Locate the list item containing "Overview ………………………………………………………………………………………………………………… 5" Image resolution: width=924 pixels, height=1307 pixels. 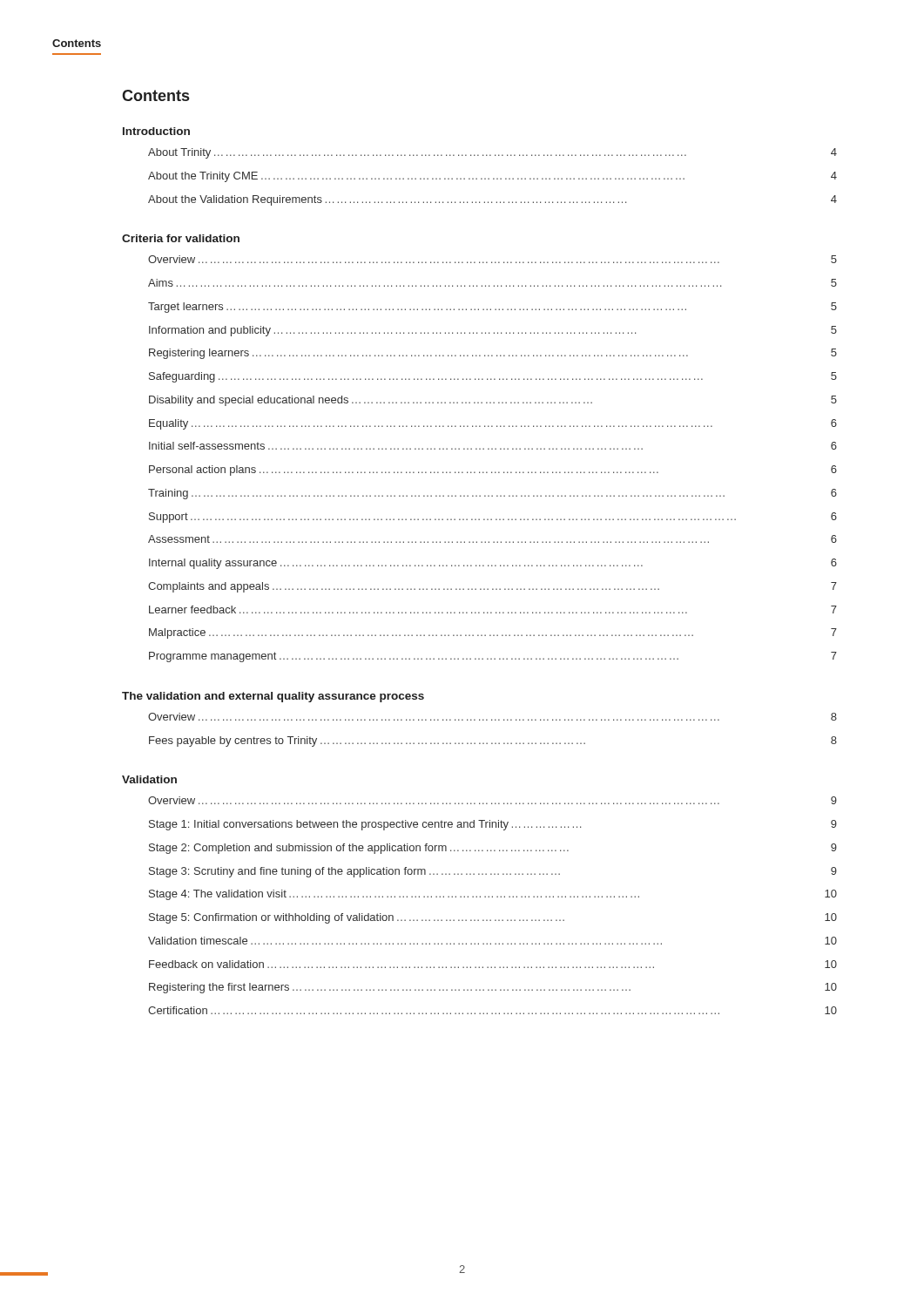click(492, 261)
